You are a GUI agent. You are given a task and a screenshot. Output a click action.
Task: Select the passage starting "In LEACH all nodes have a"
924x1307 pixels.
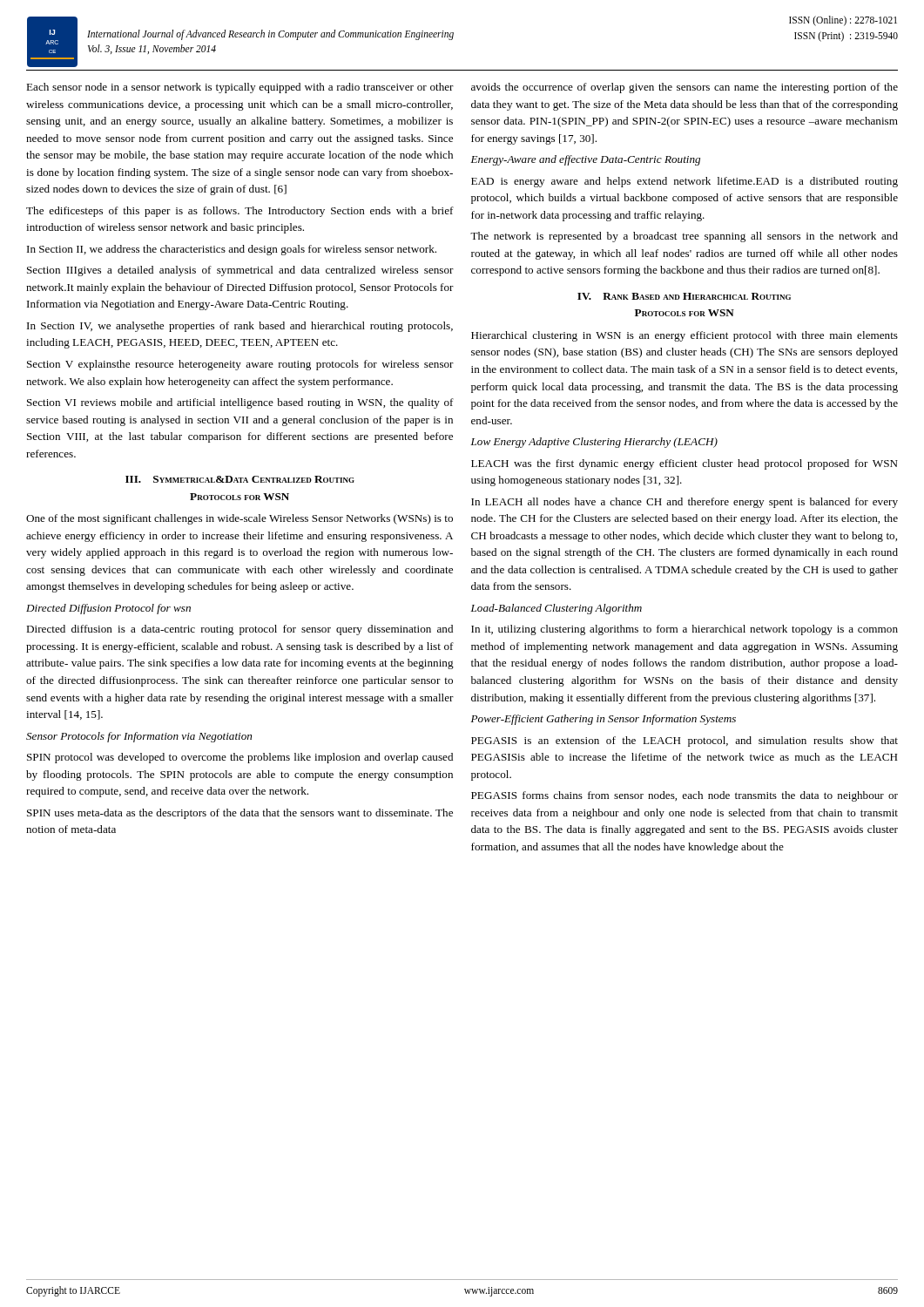click(x=684, y=544)
